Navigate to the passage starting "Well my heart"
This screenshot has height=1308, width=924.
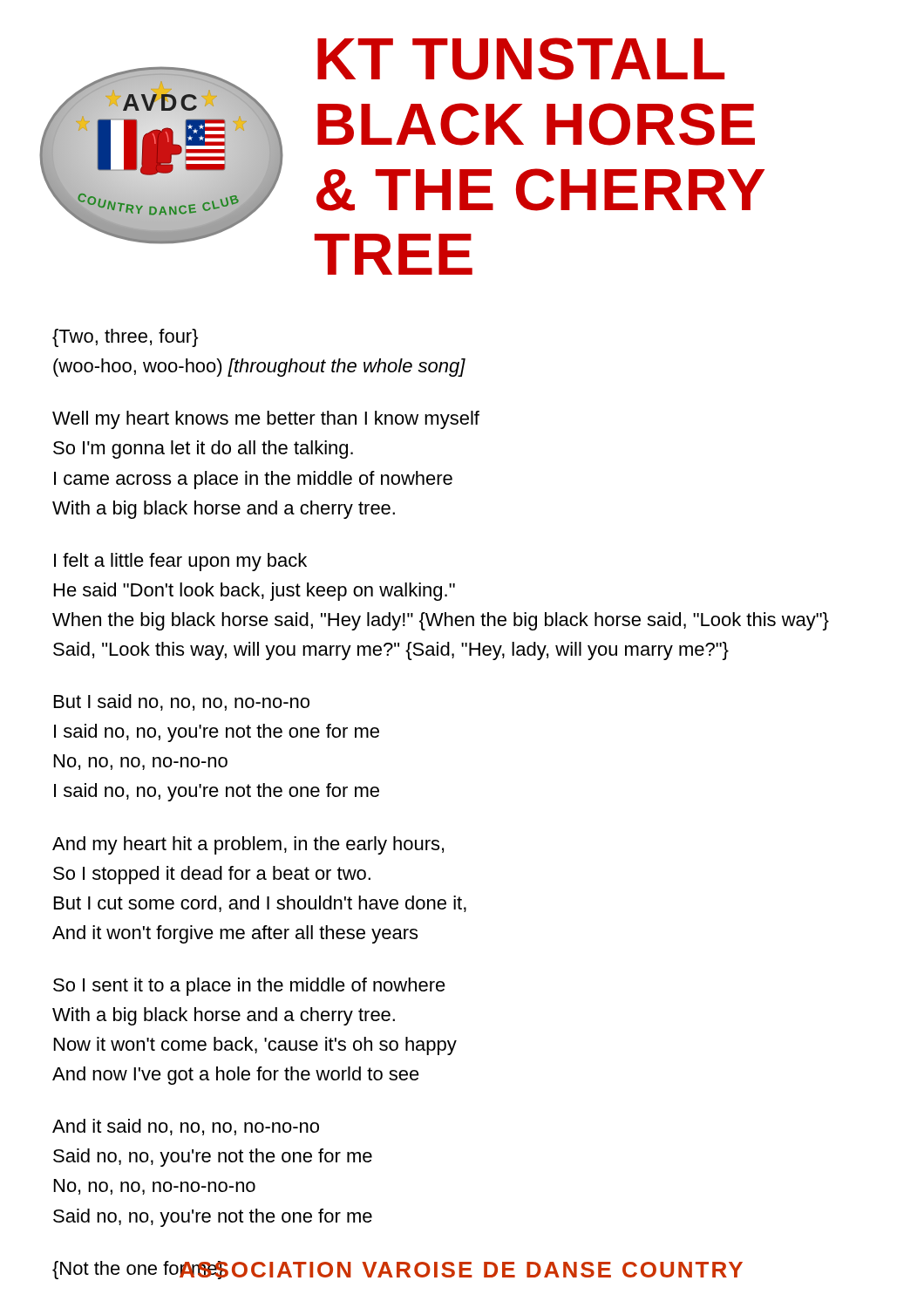[266, 420]
